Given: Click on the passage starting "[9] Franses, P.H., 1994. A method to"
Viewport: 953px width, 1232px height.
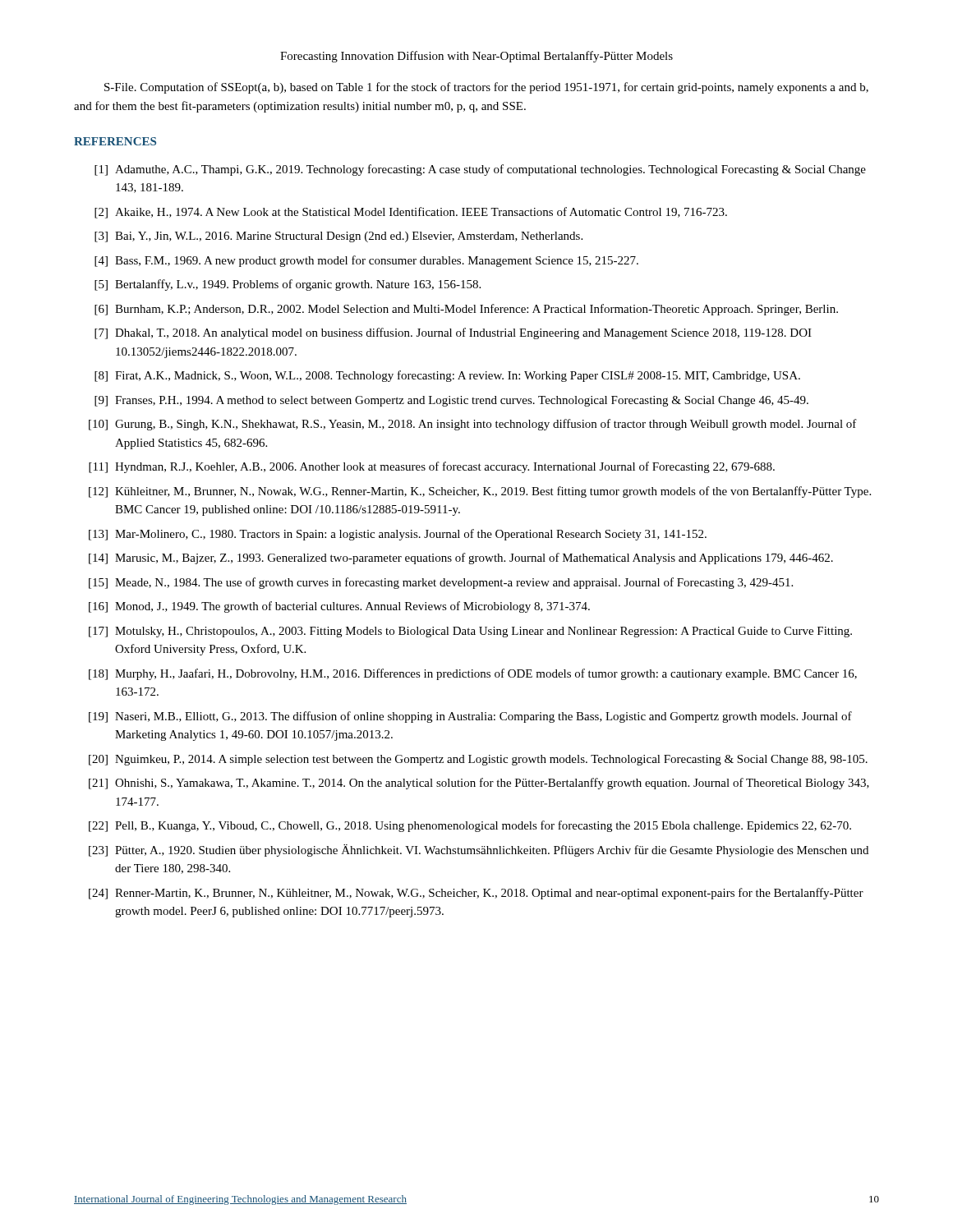Looking at the screenshot, I should [476, 400].
